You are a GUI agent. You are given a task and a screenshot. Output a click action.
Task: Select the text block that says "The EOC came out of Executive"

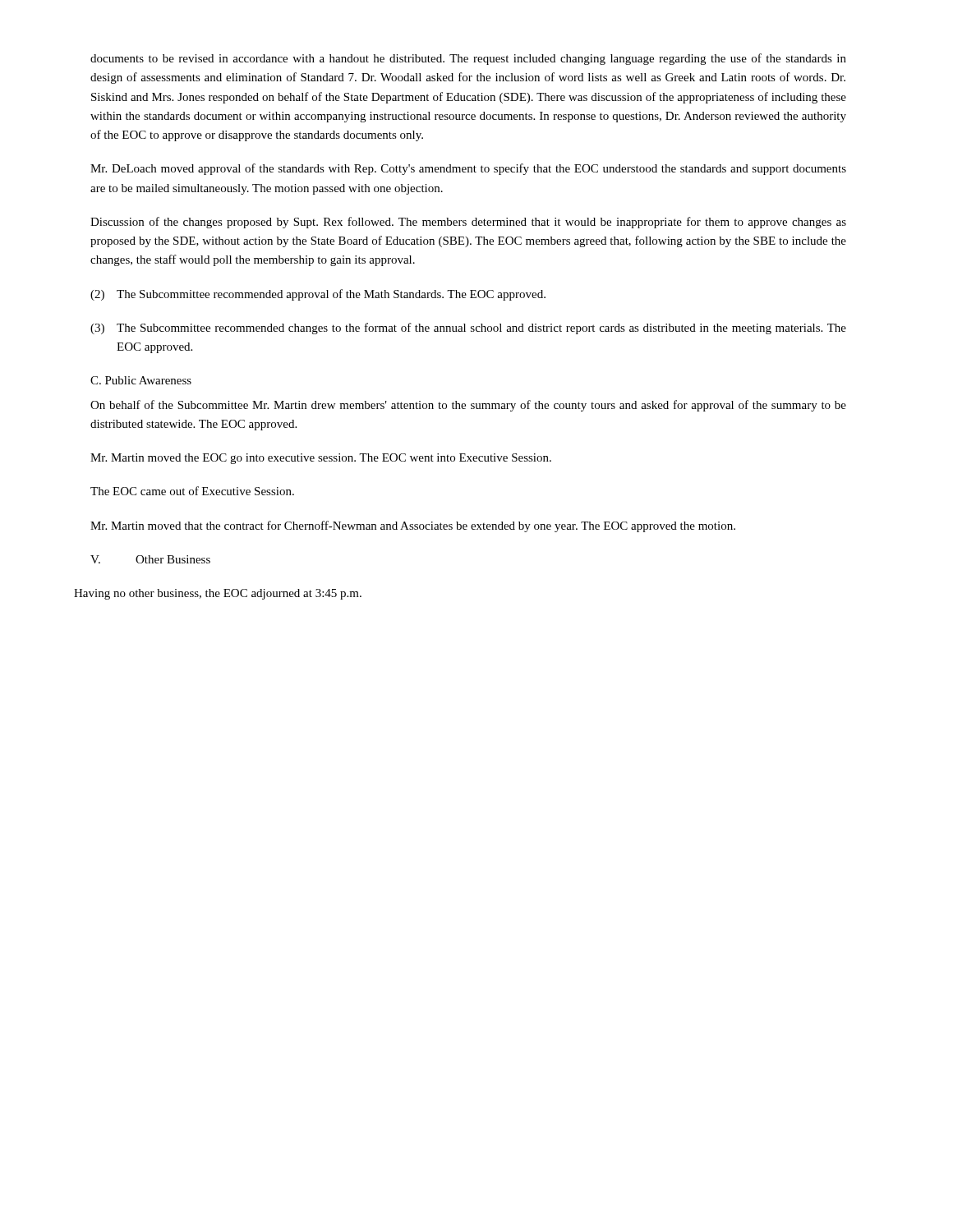(193, 491)
